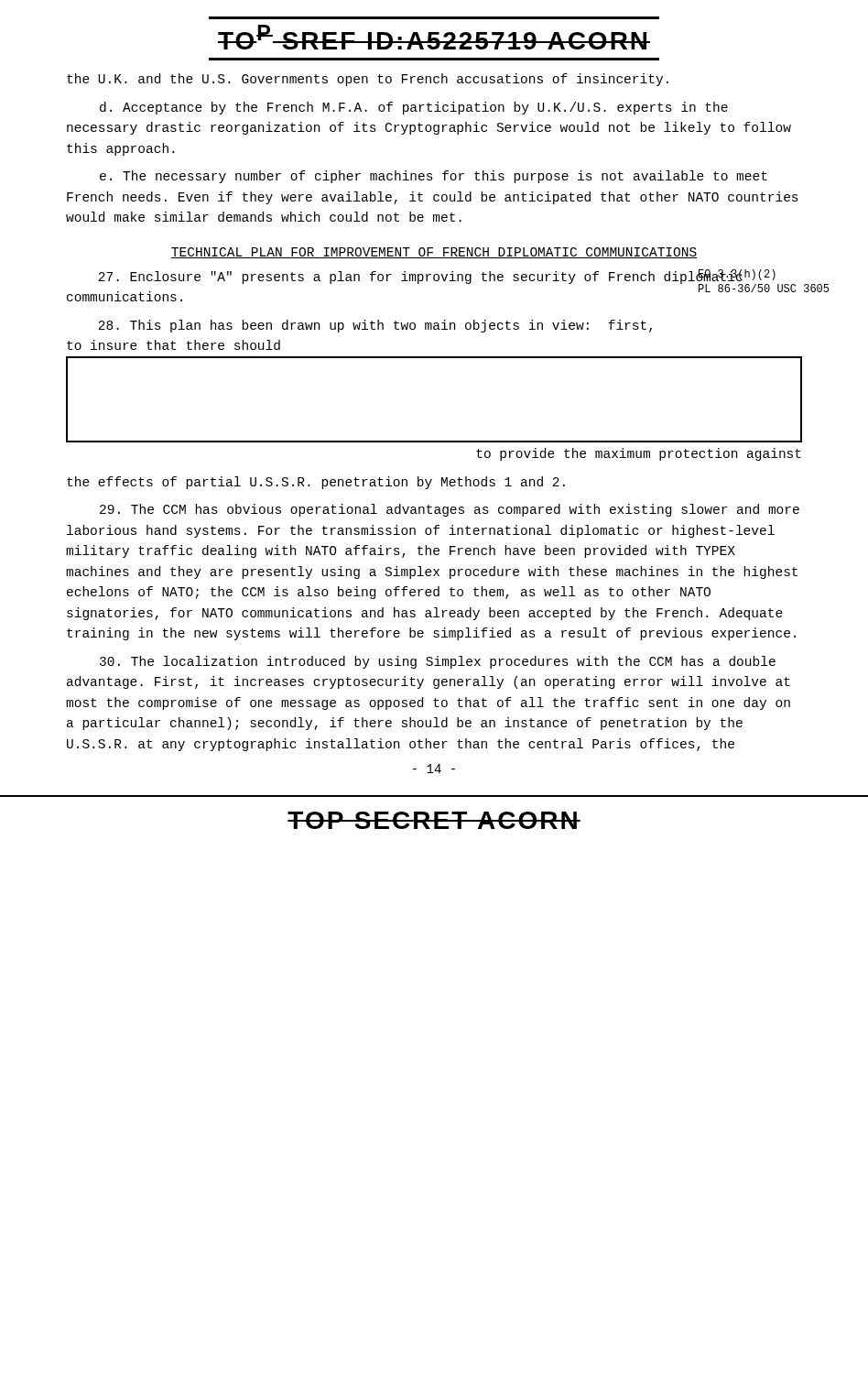
Task: Locate the block starting "d. Acceptance by the"
Action: (428, 128)
